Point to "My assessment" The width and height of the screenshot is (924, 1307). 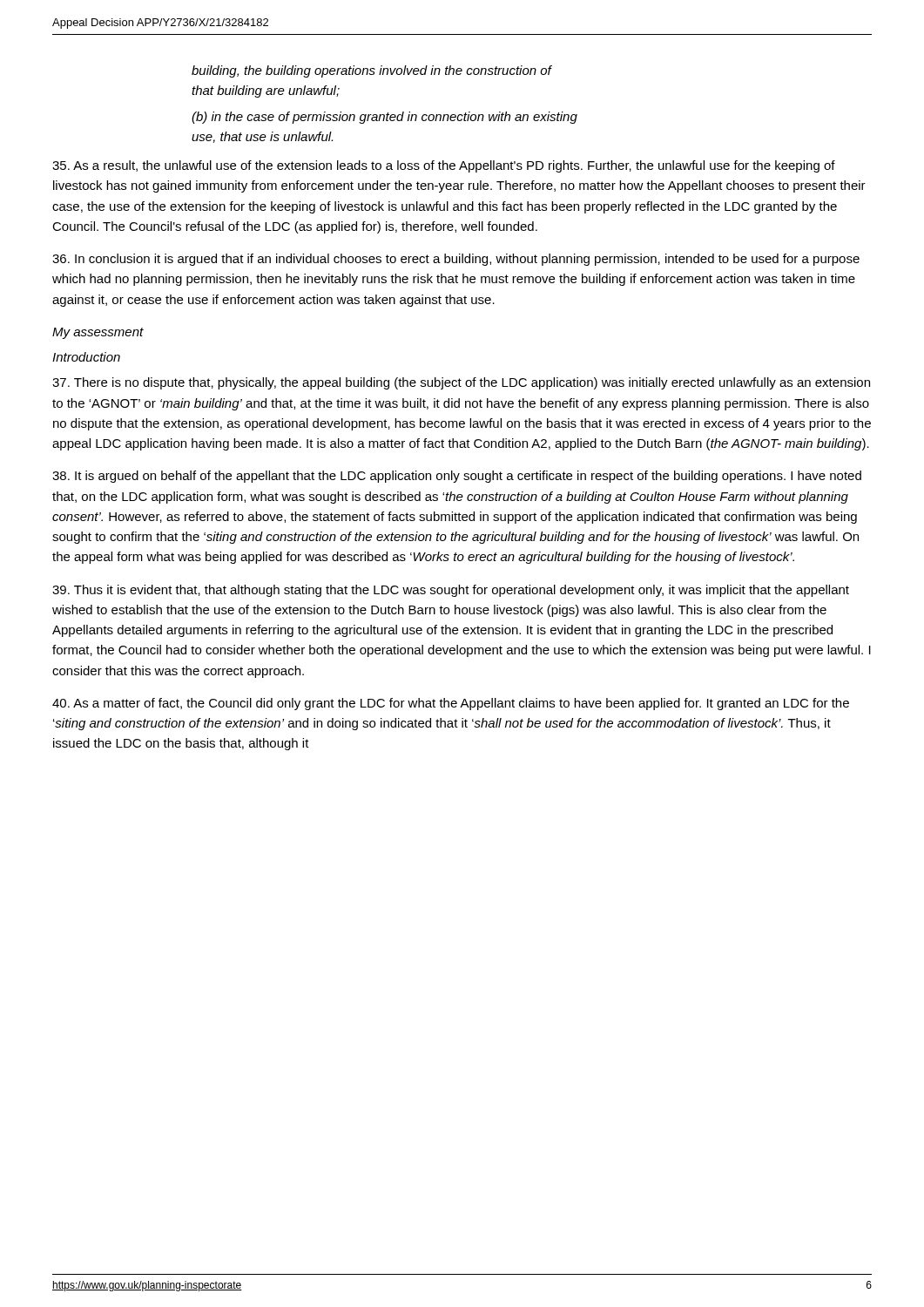pos(98,331)
